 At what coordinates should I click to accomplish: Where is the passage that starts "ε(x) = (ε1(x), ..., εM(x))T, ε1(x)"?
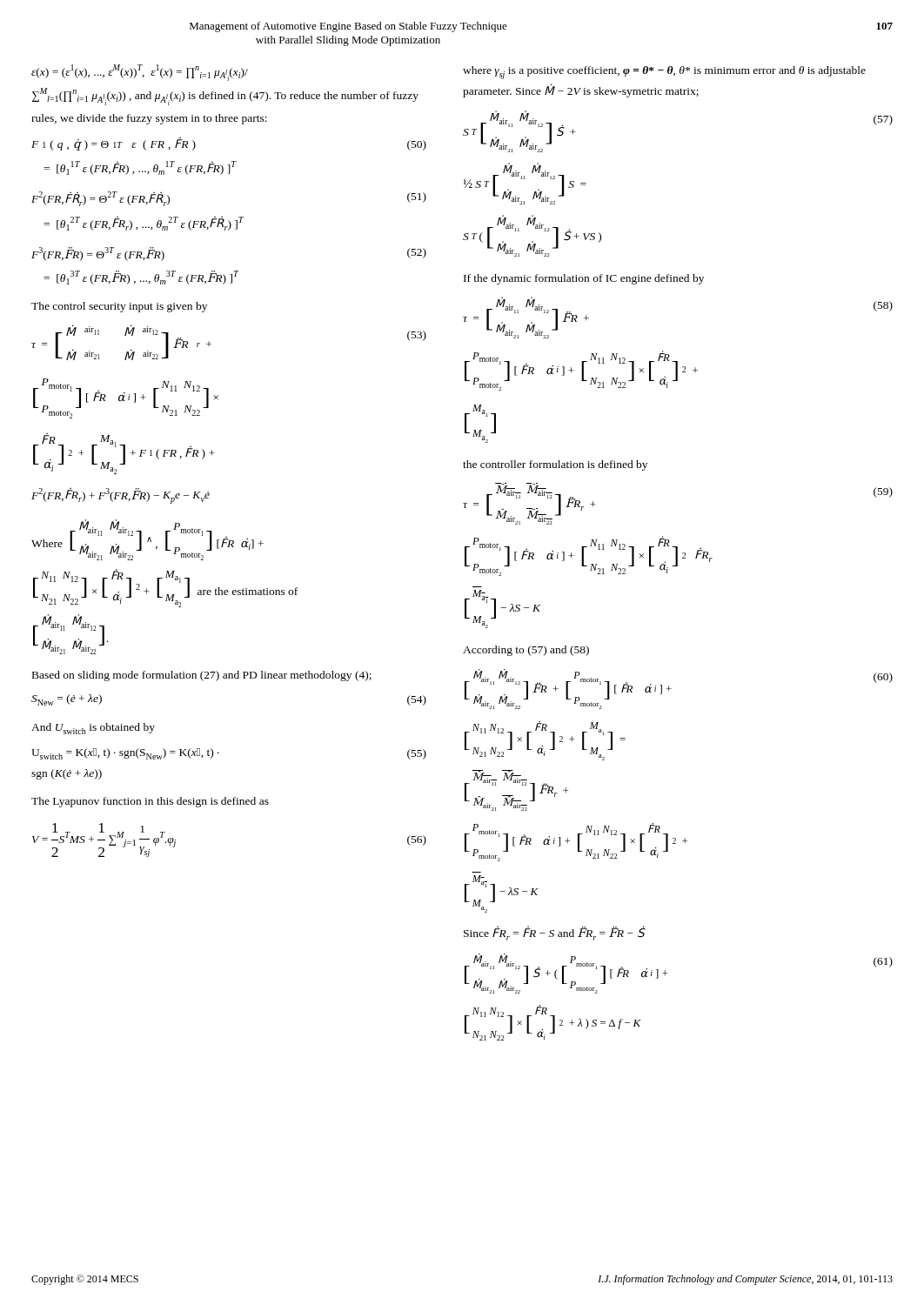pos(225,93)
